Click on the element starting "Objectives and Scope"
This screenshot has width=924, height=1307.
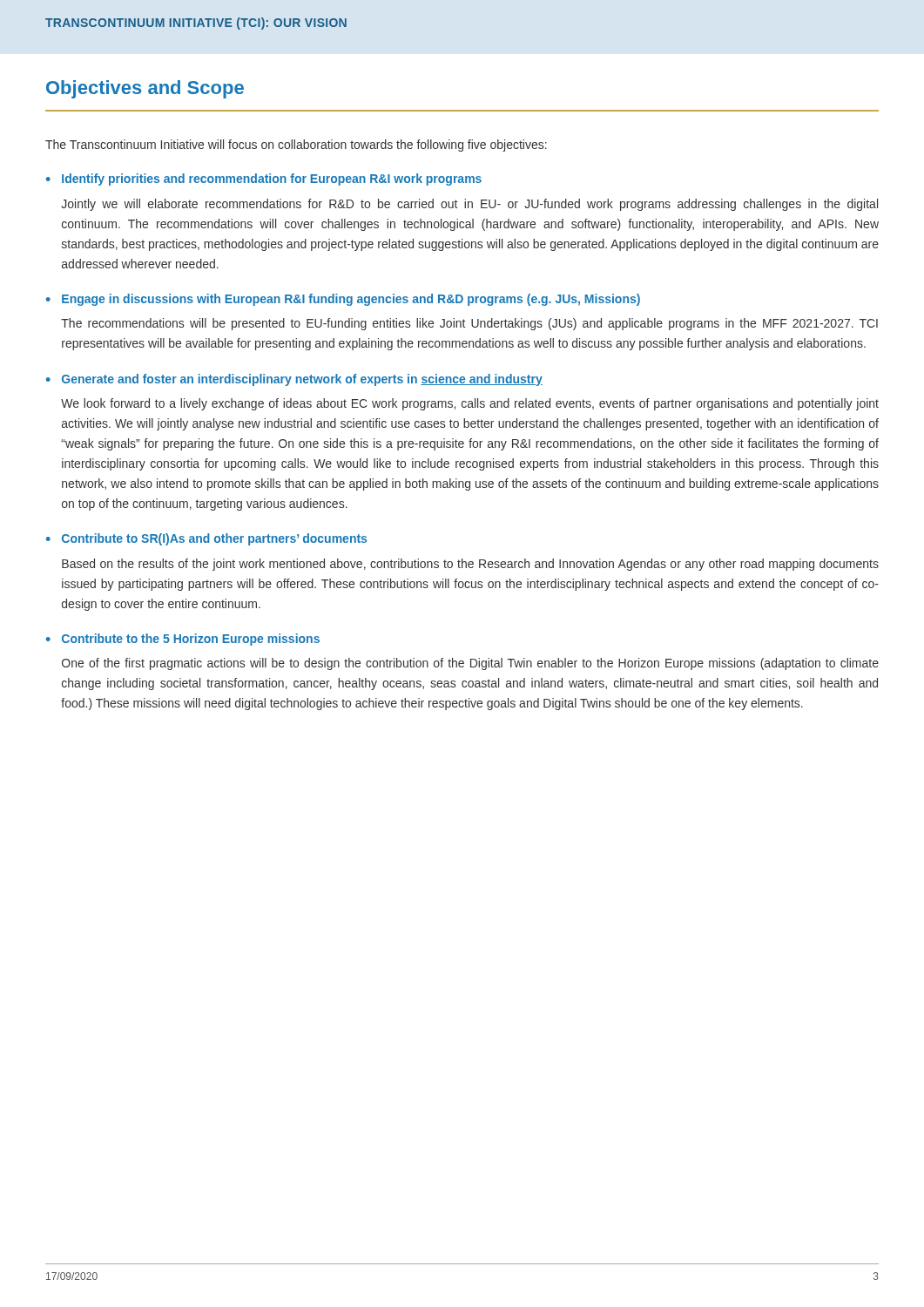[x=145, y=88]
